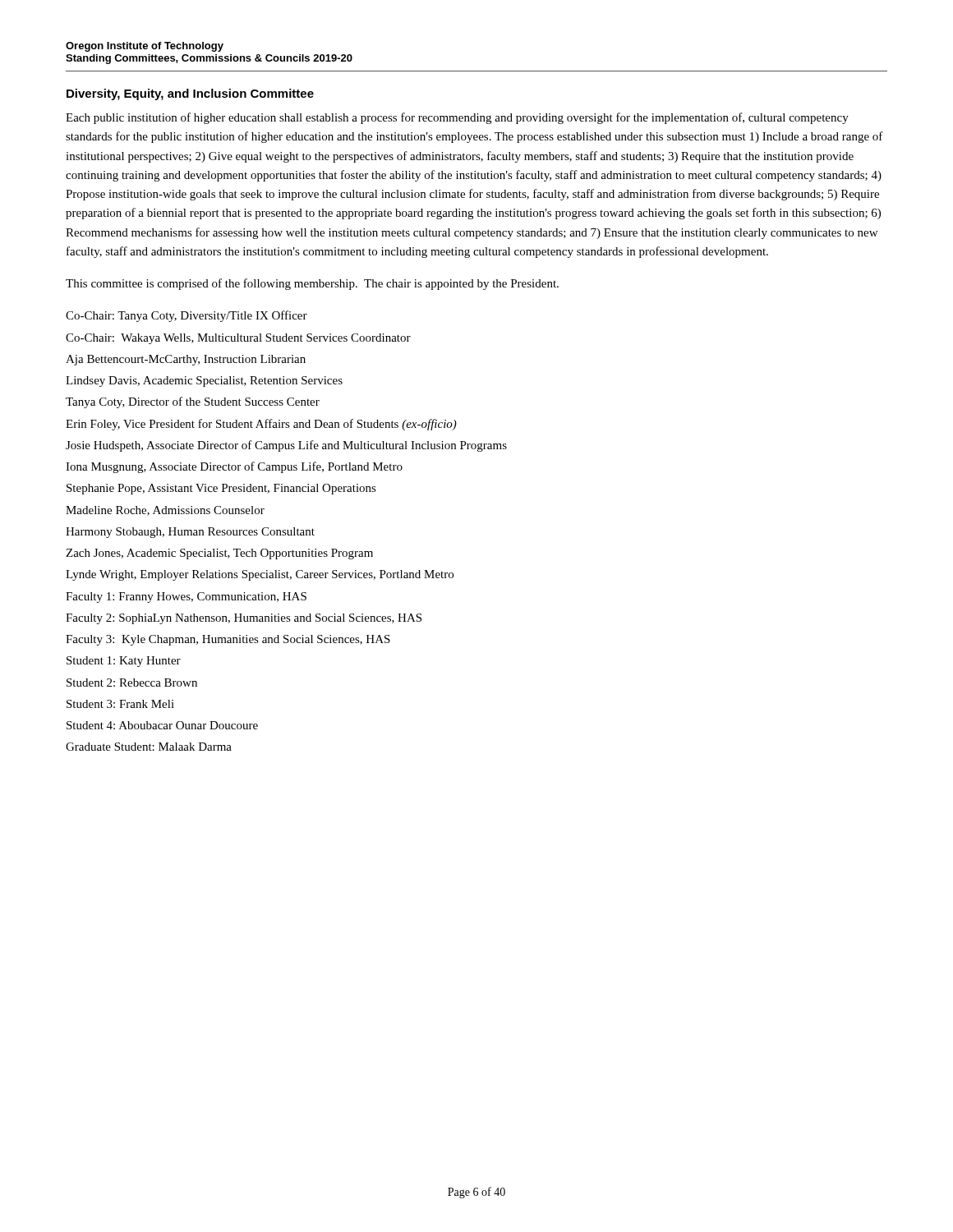The height and width of the screenshot is (1232, 953).
Task: Find the block on this page that starts "Erin Foley, Vice"
Action: (261, 423)
